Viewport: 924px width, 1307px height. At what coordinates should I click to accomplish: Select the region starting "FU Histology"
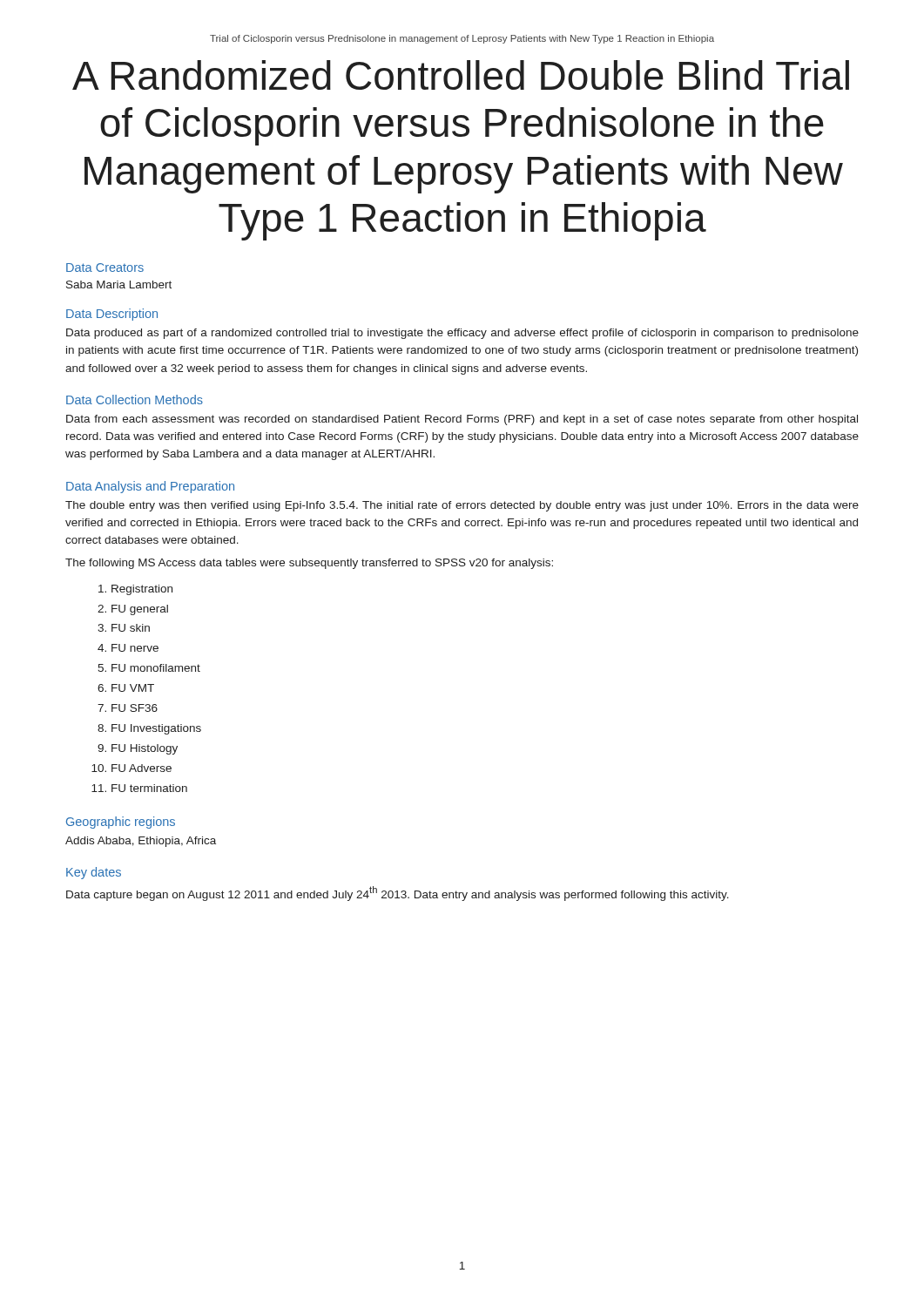pyautogui.click(x=144, y=748)
